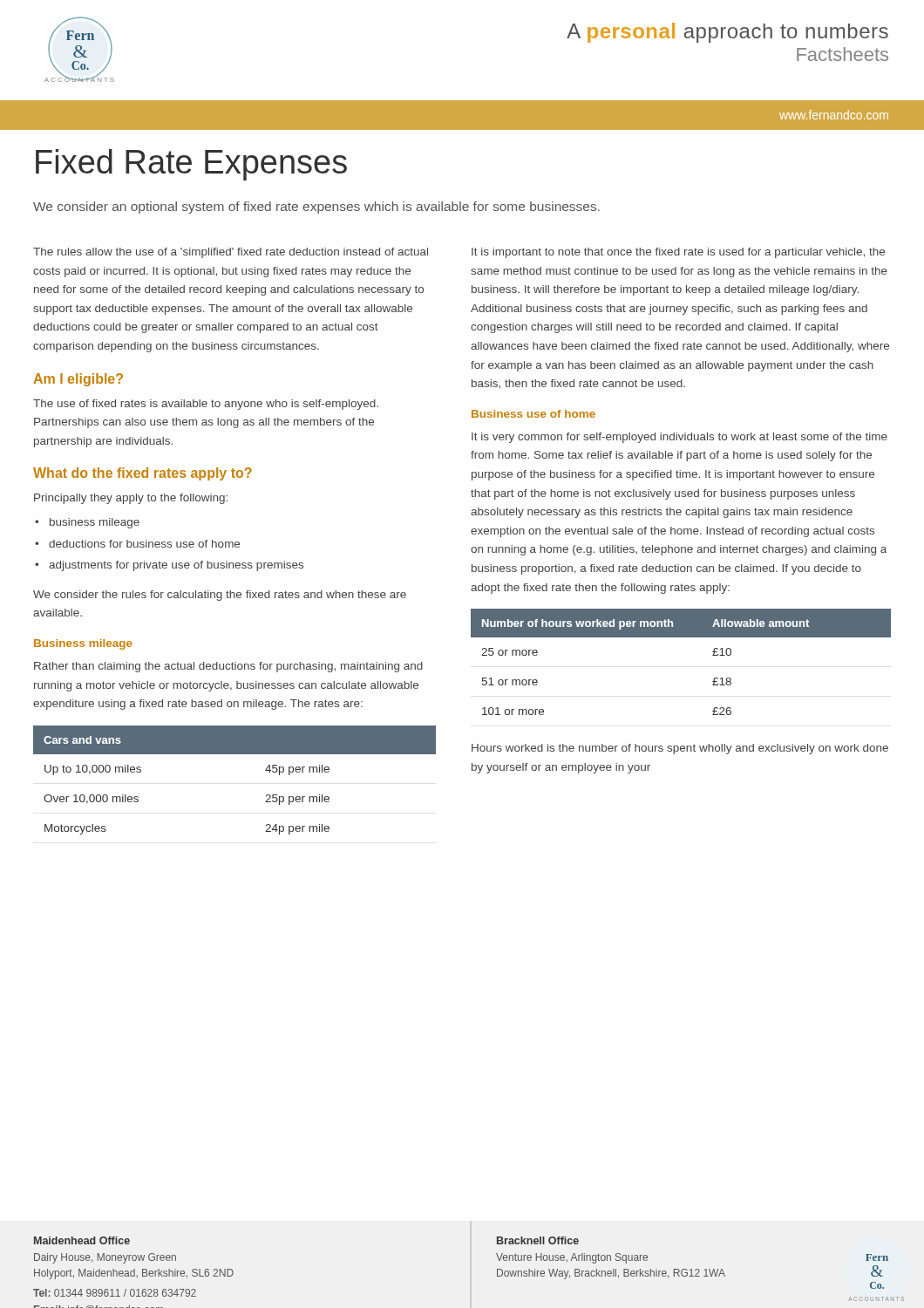Find the passage starting "It is very common for"

point(679,512)
